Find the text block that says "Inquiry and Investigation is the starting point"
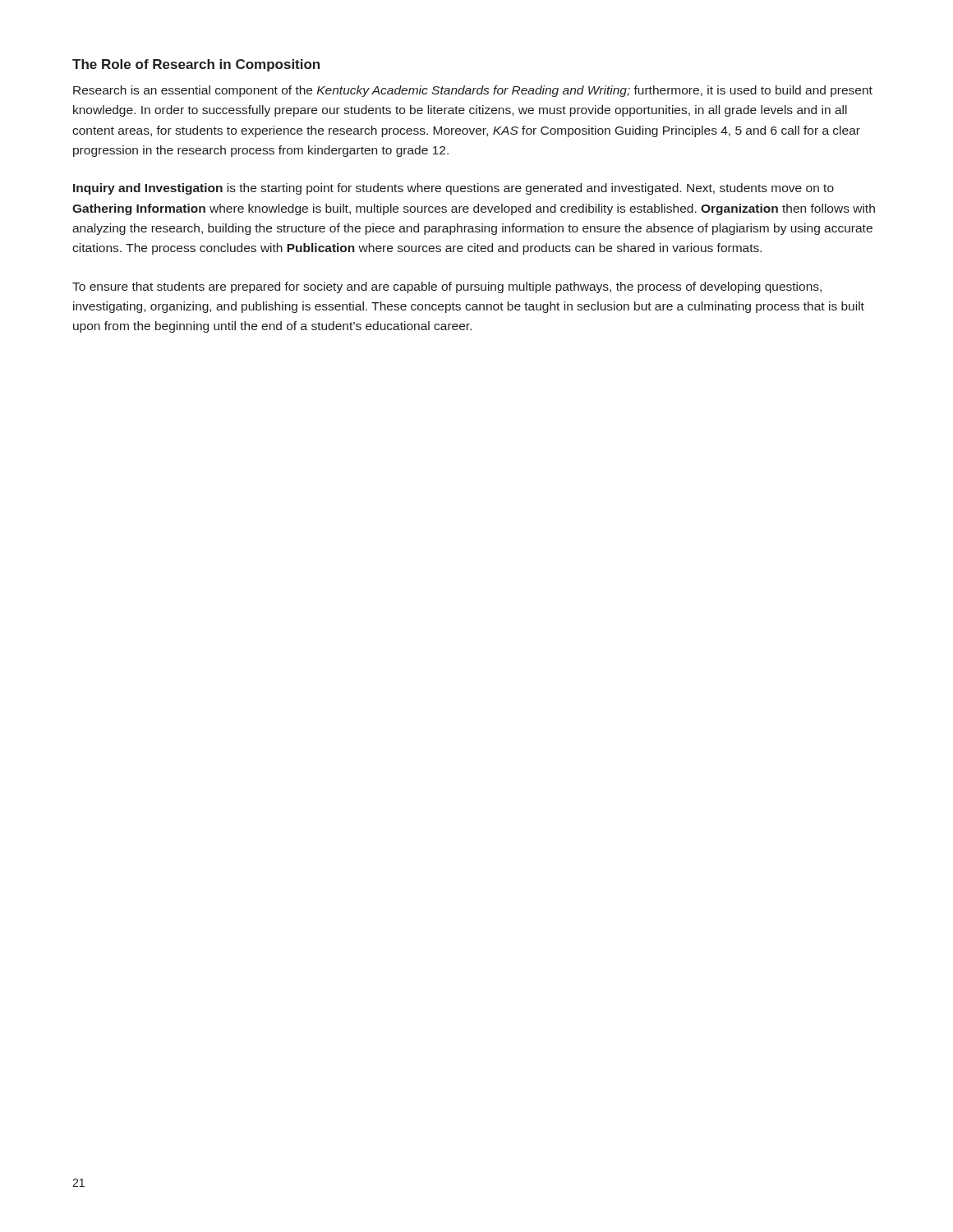This screenshot has width=953, height=1232. pyautogui.click(x=474, y=218)
